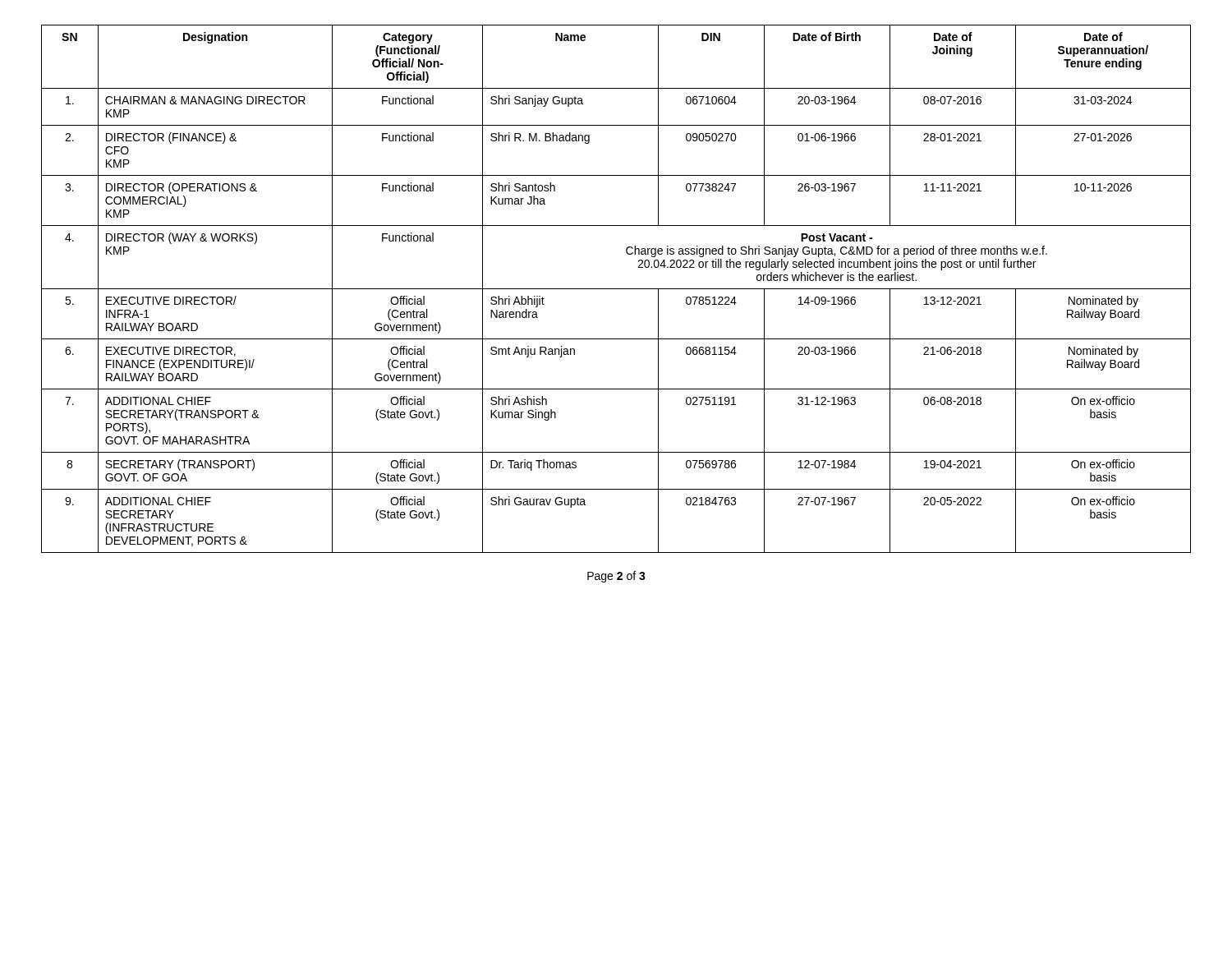Image resolution: width=1232 pixels, height=953 pixels.
Task: Locate the table with the text "Shri Gaurav Gupta"
Action: (x=616, y=289)
